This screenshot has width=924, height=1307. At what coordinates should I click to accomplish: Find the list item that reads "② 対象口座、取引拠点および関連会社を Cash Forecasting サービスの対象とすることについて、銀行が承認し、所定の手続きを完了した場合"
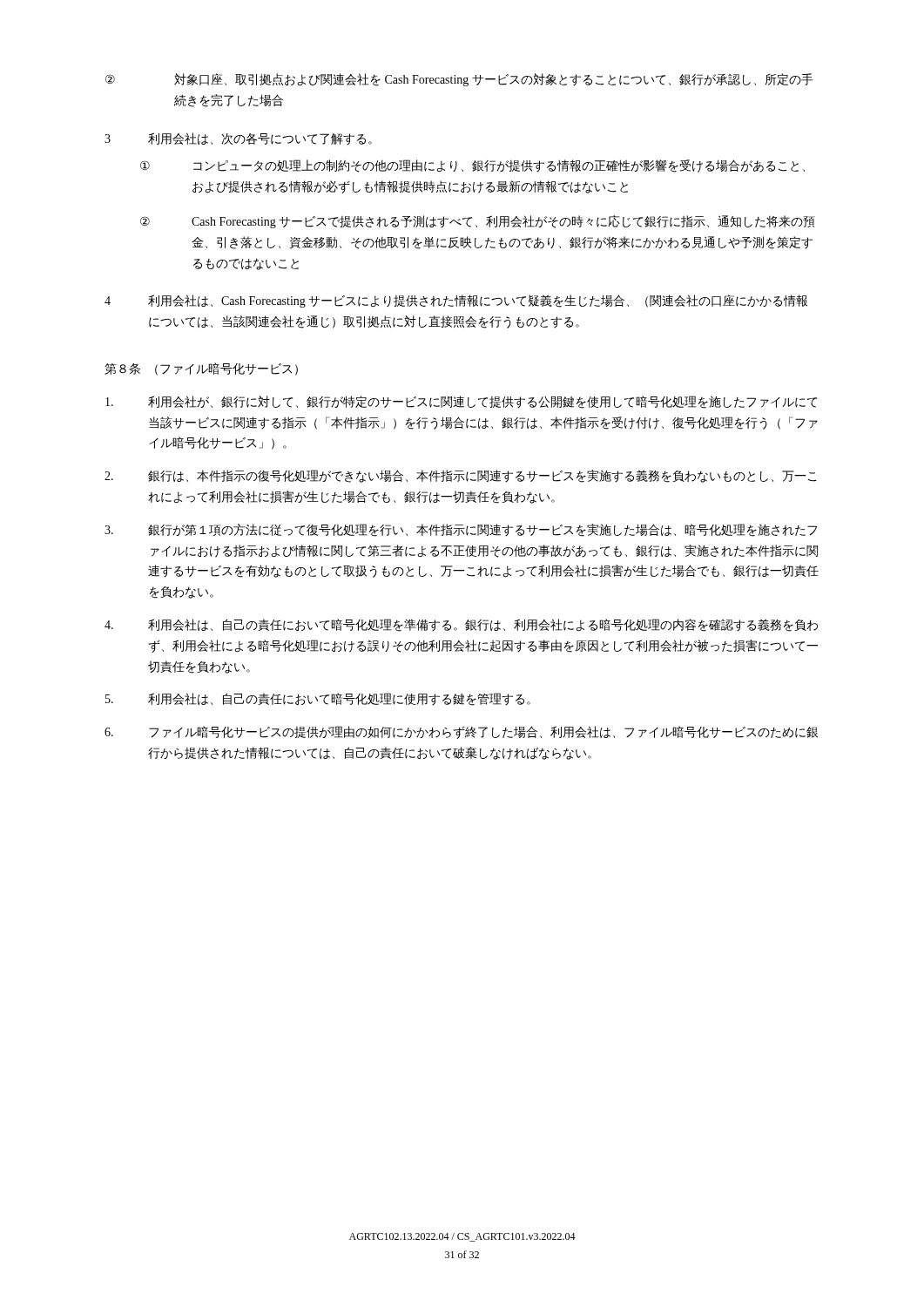click(462, 90)
